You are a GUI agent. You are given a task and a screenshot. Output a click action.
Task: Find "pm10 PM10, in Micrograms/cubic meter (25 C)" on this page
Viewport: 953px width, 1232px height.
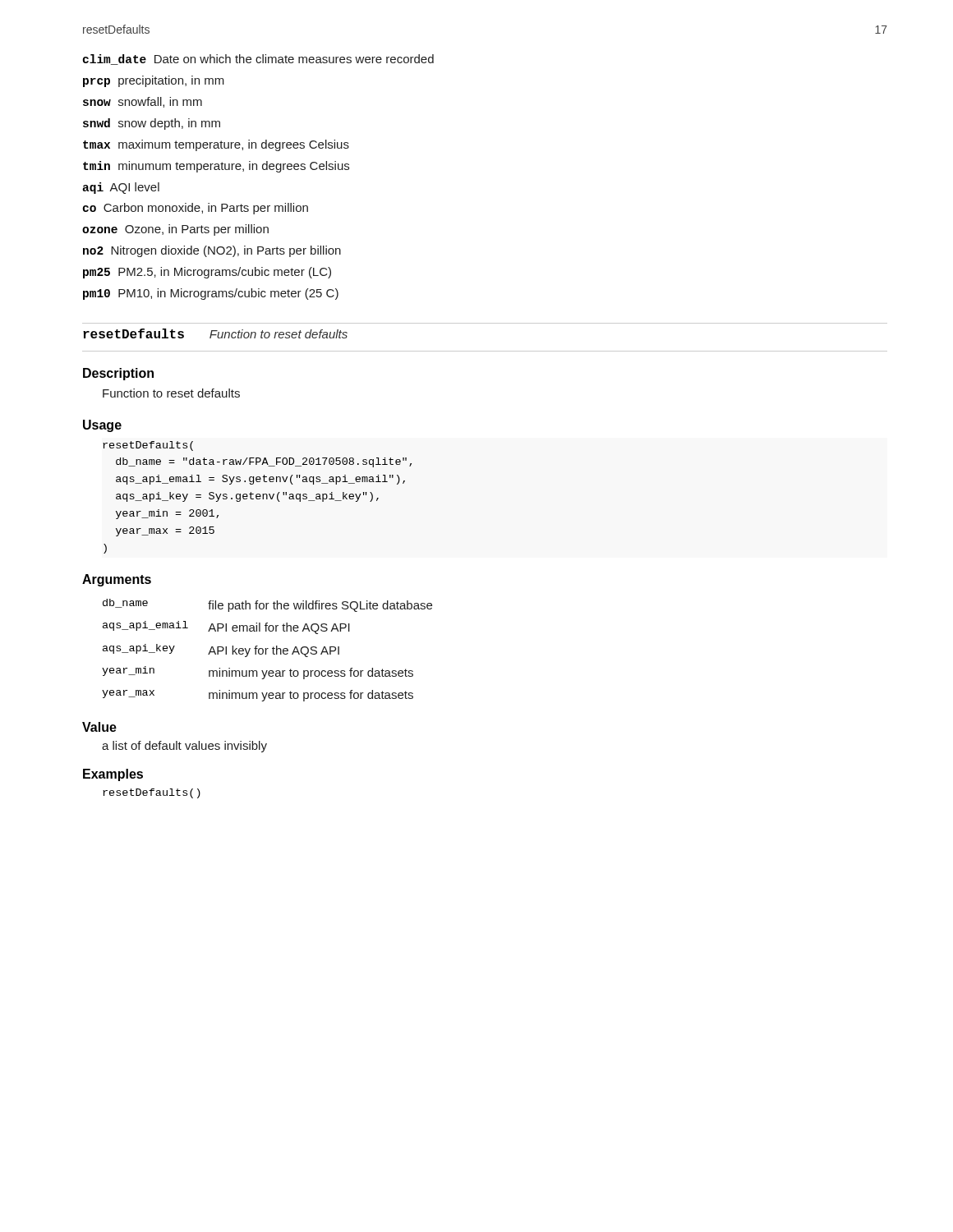pyautogui.click(x=210, y=293)
